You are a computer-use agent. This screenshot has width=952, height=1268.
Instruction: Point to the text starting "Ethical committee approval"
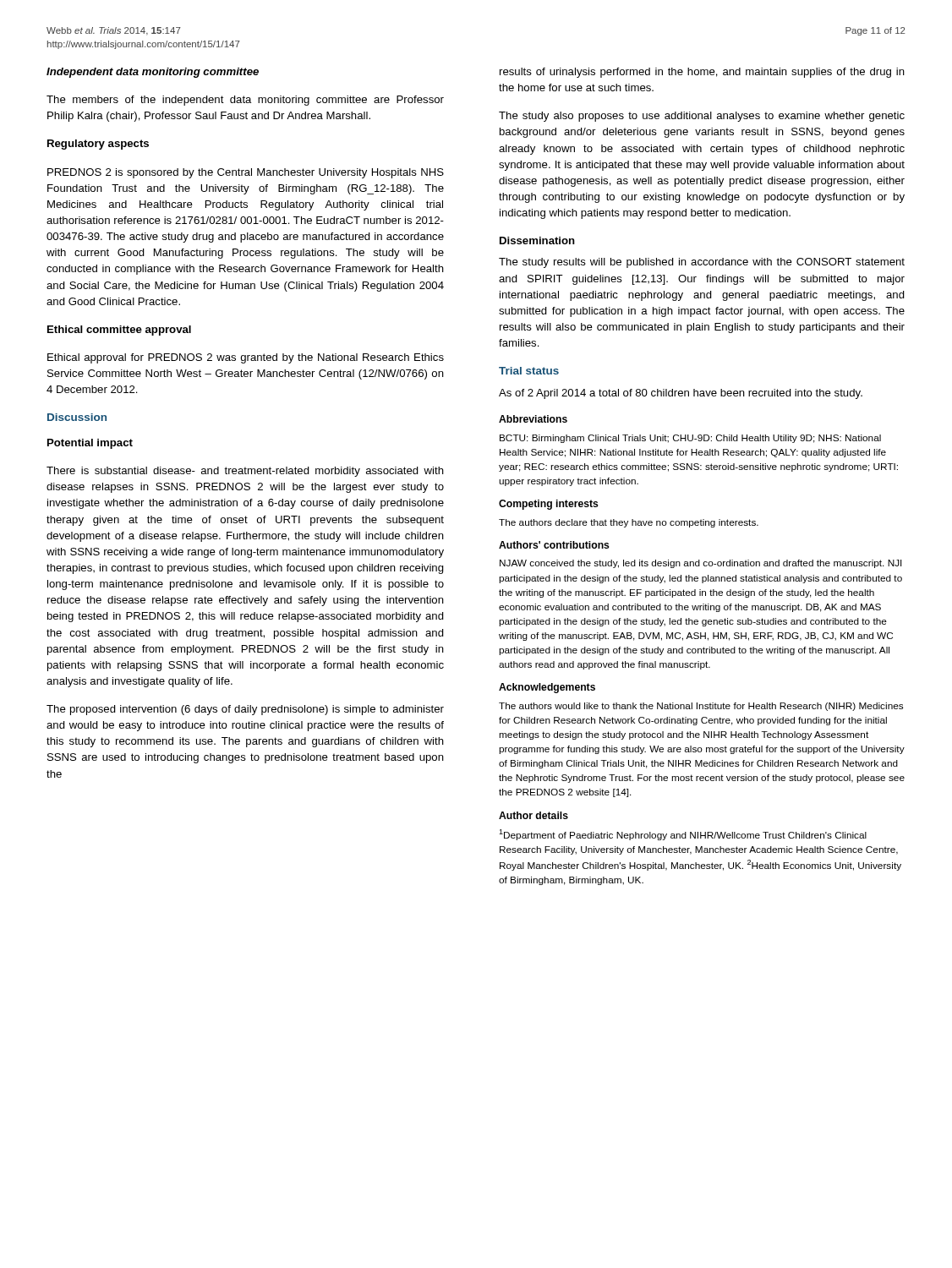pyautogui.click(x=119, y=331)
